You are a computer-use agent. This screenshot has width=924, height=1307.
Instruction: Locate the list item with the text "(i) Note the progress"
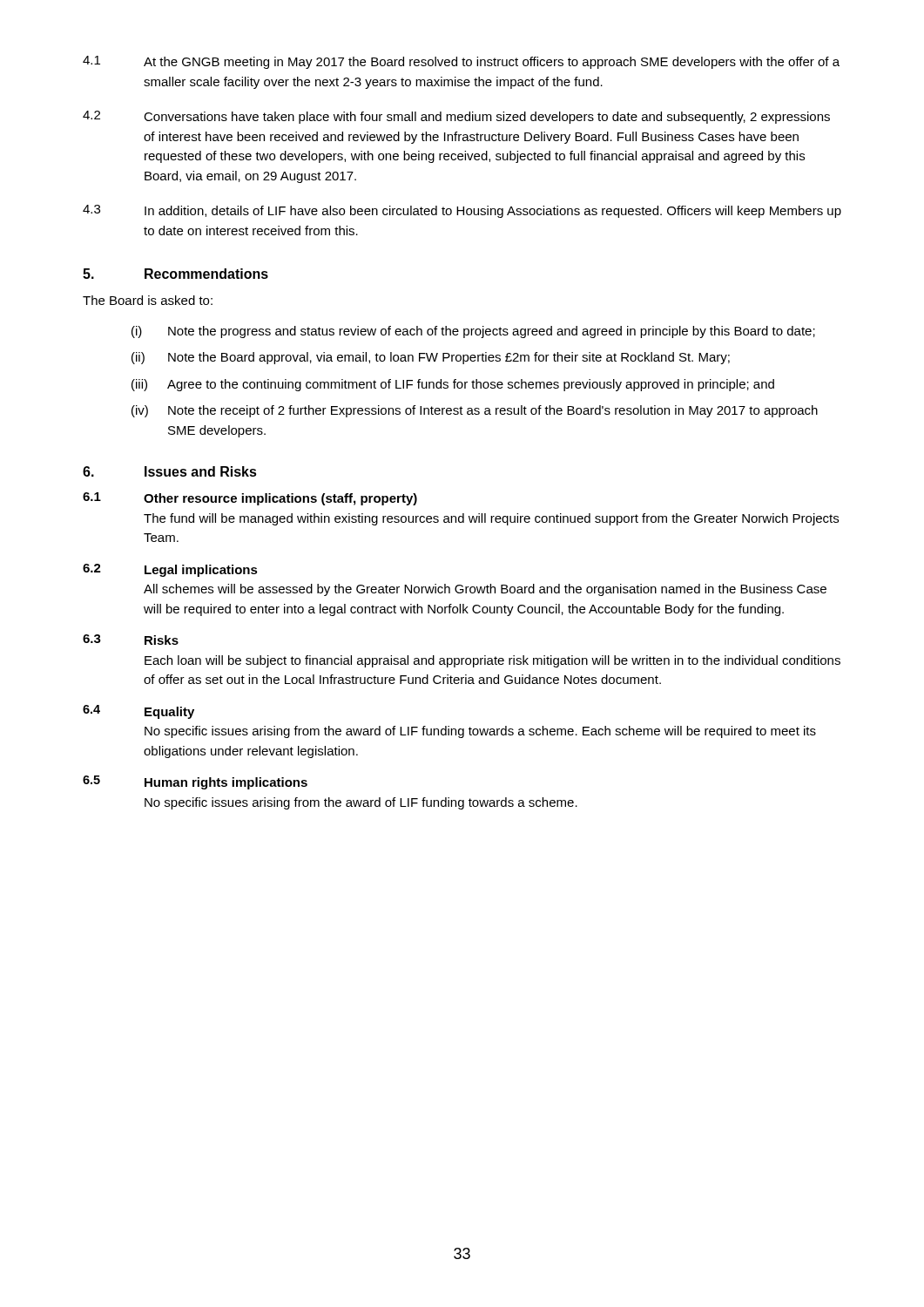coord(486,331)
